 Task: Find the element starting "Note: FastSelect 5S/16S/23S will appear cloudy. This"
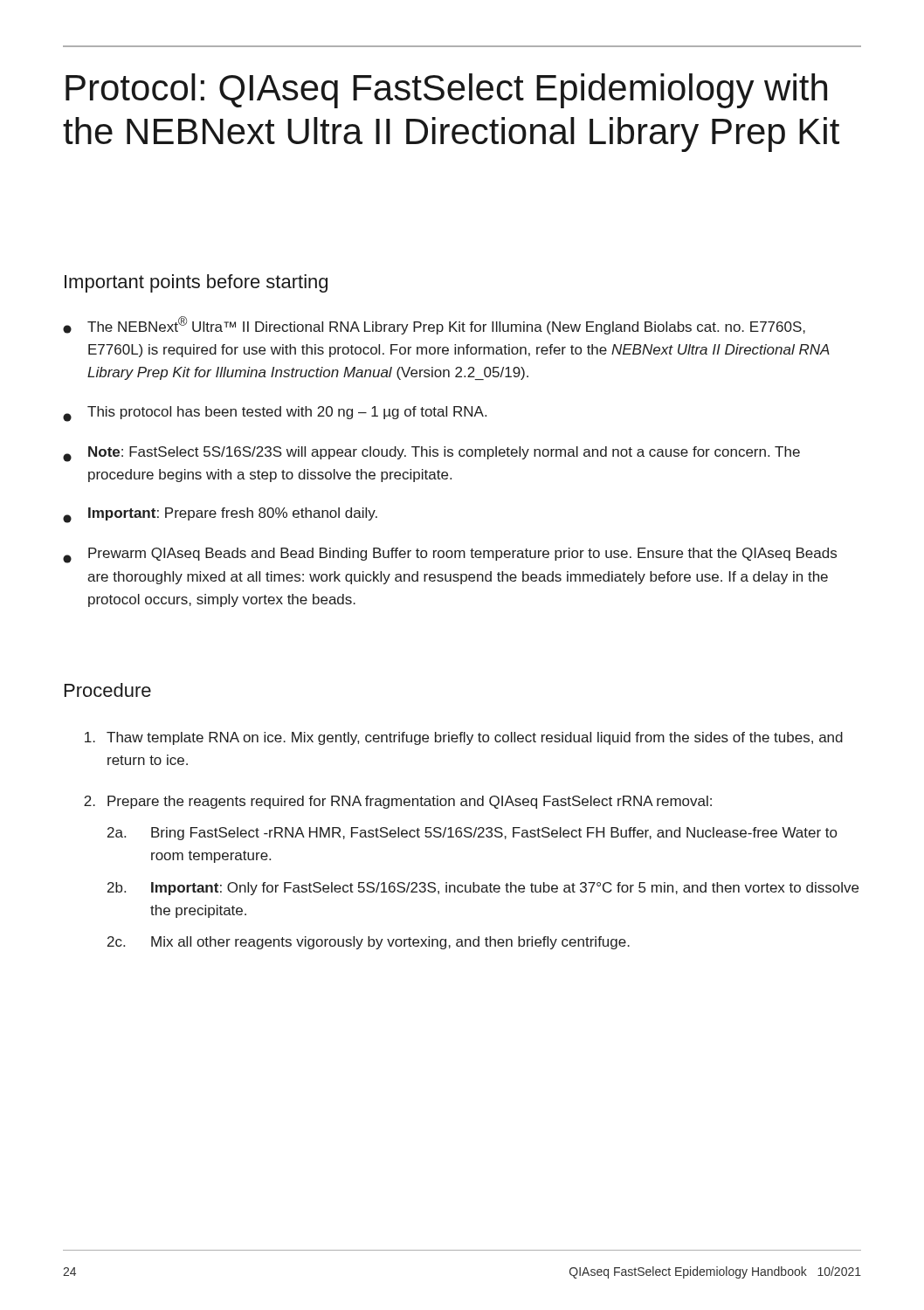coord(462,464)
